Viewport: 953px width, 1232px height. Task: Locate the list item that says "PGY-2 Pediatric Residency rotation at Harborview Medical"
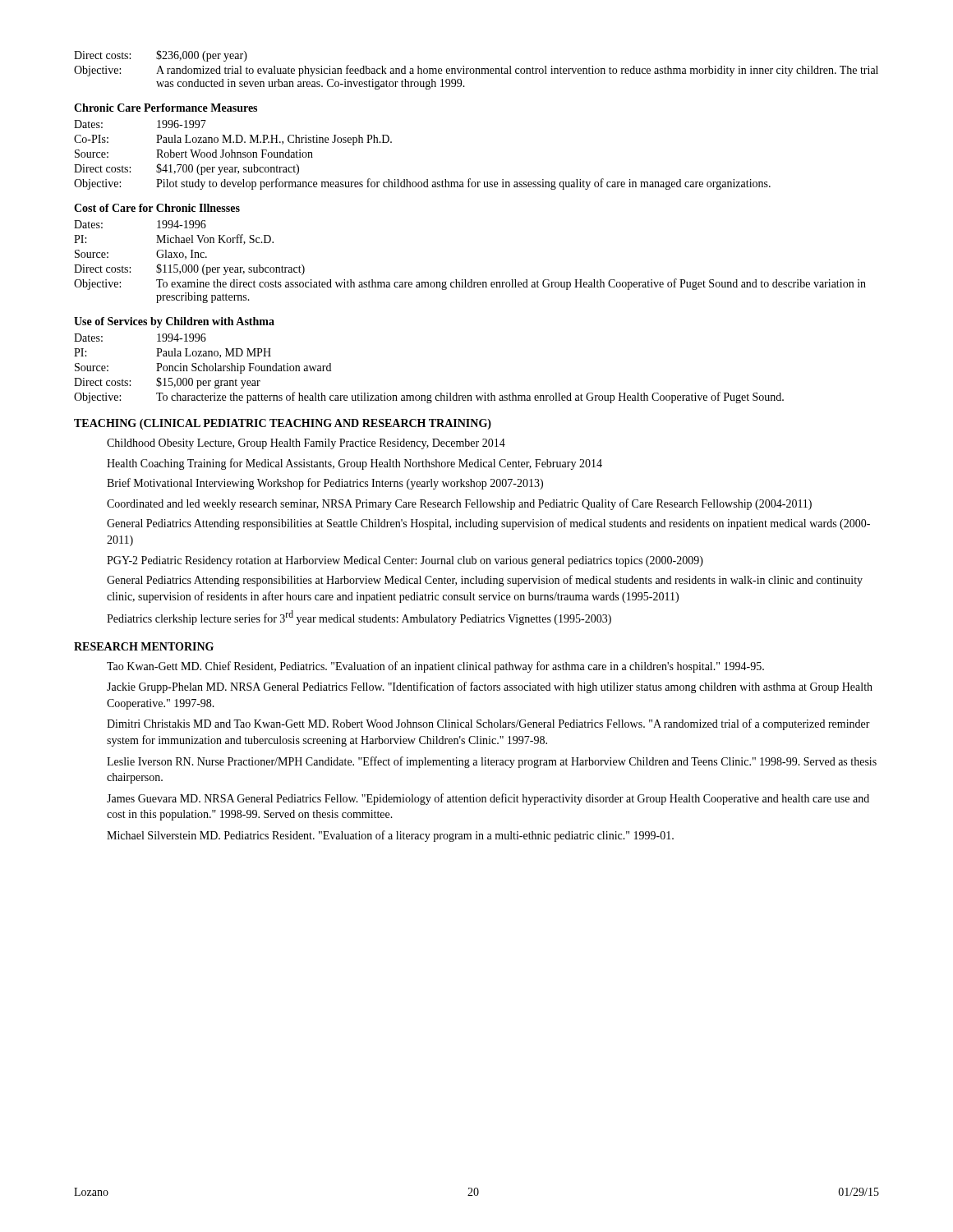405,560
